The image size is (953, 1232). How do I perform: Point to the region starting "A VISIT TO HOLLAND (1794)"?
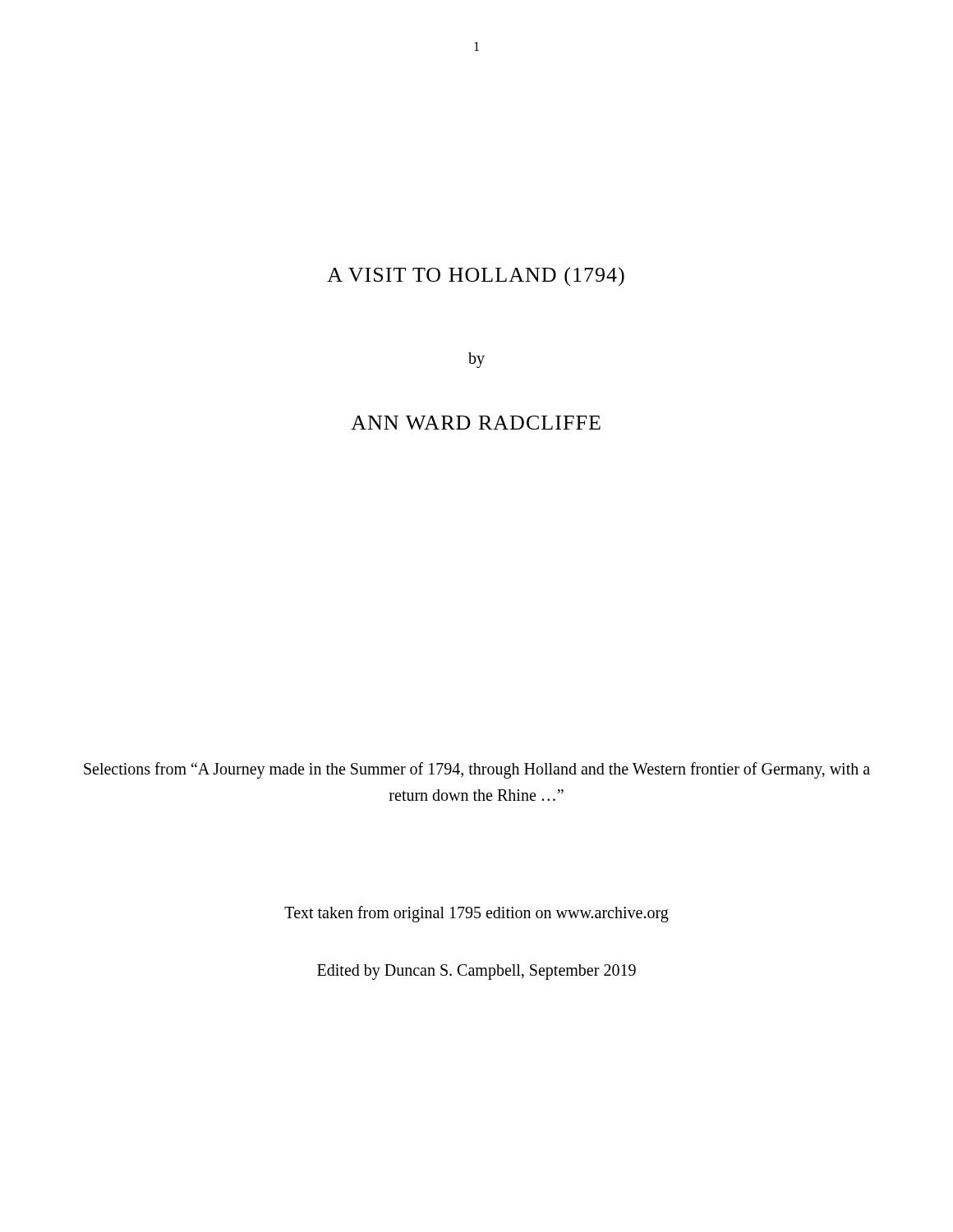[476, 275]
